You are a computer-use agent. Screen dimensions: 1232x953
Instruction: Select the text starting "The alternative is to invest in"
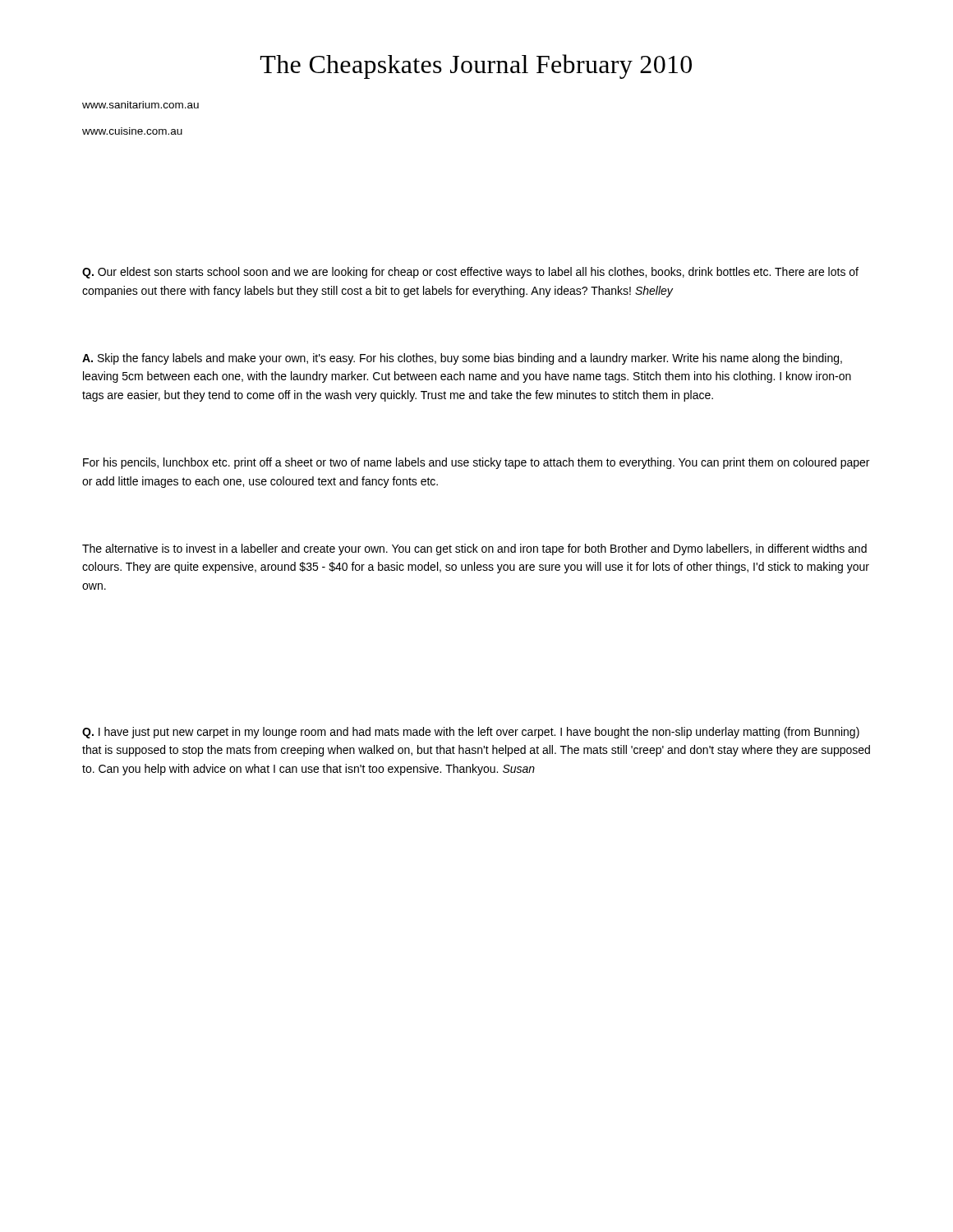tap(476, 567)
